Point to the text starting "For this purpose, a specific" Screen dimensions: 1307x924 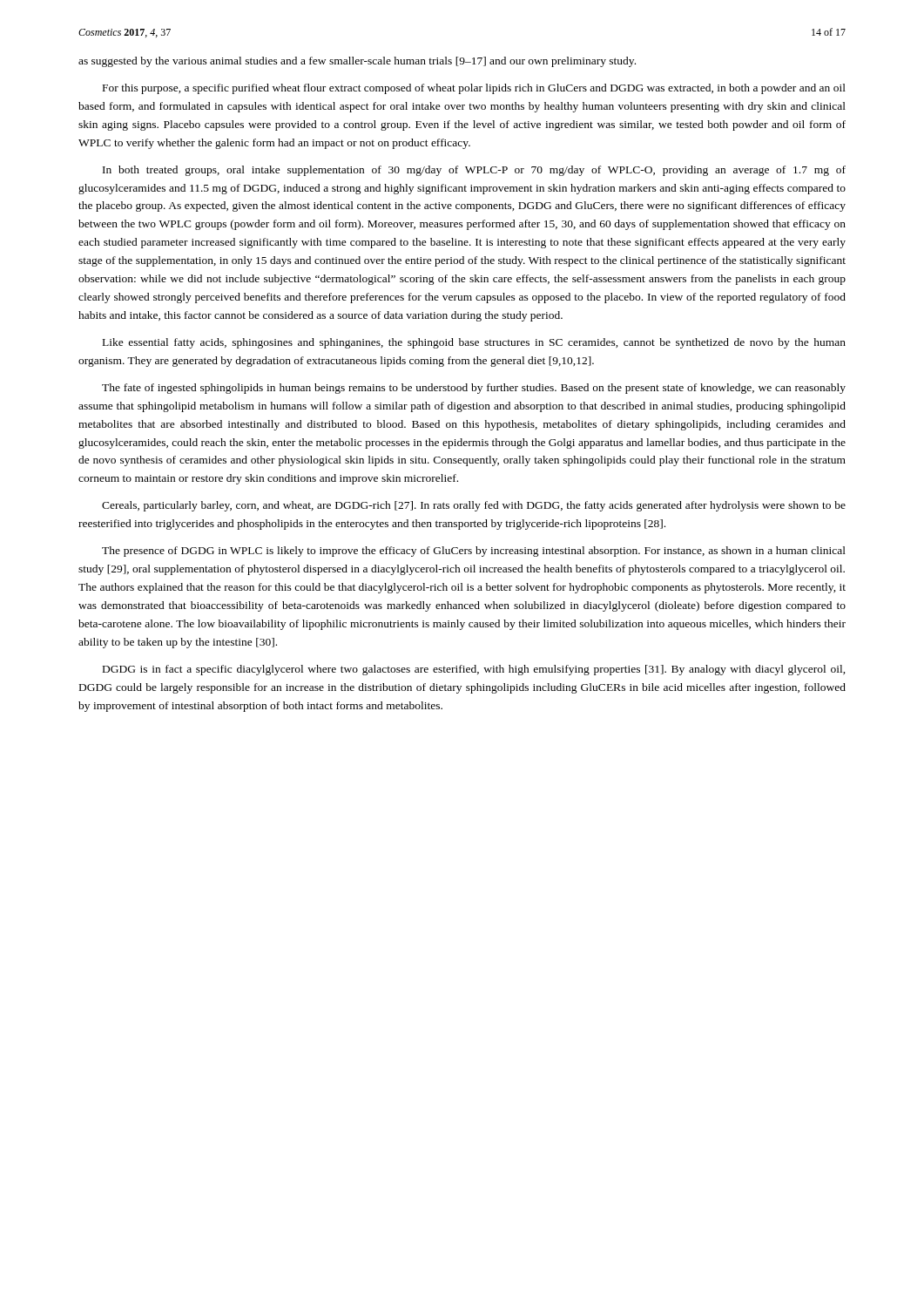click(462, 116)
